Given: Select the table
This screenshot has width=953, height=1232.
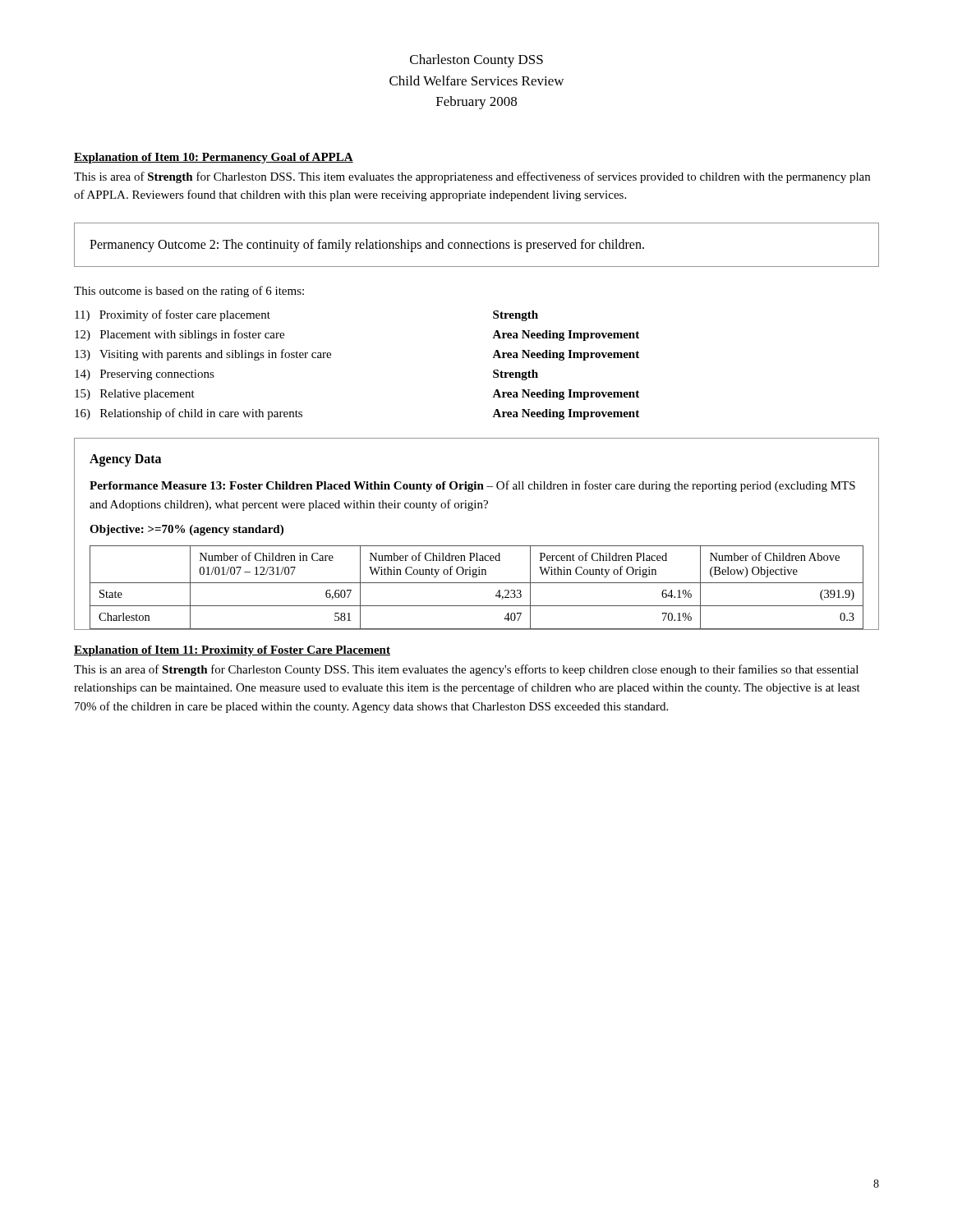Looking at the screenshot, I should [476, 534].
